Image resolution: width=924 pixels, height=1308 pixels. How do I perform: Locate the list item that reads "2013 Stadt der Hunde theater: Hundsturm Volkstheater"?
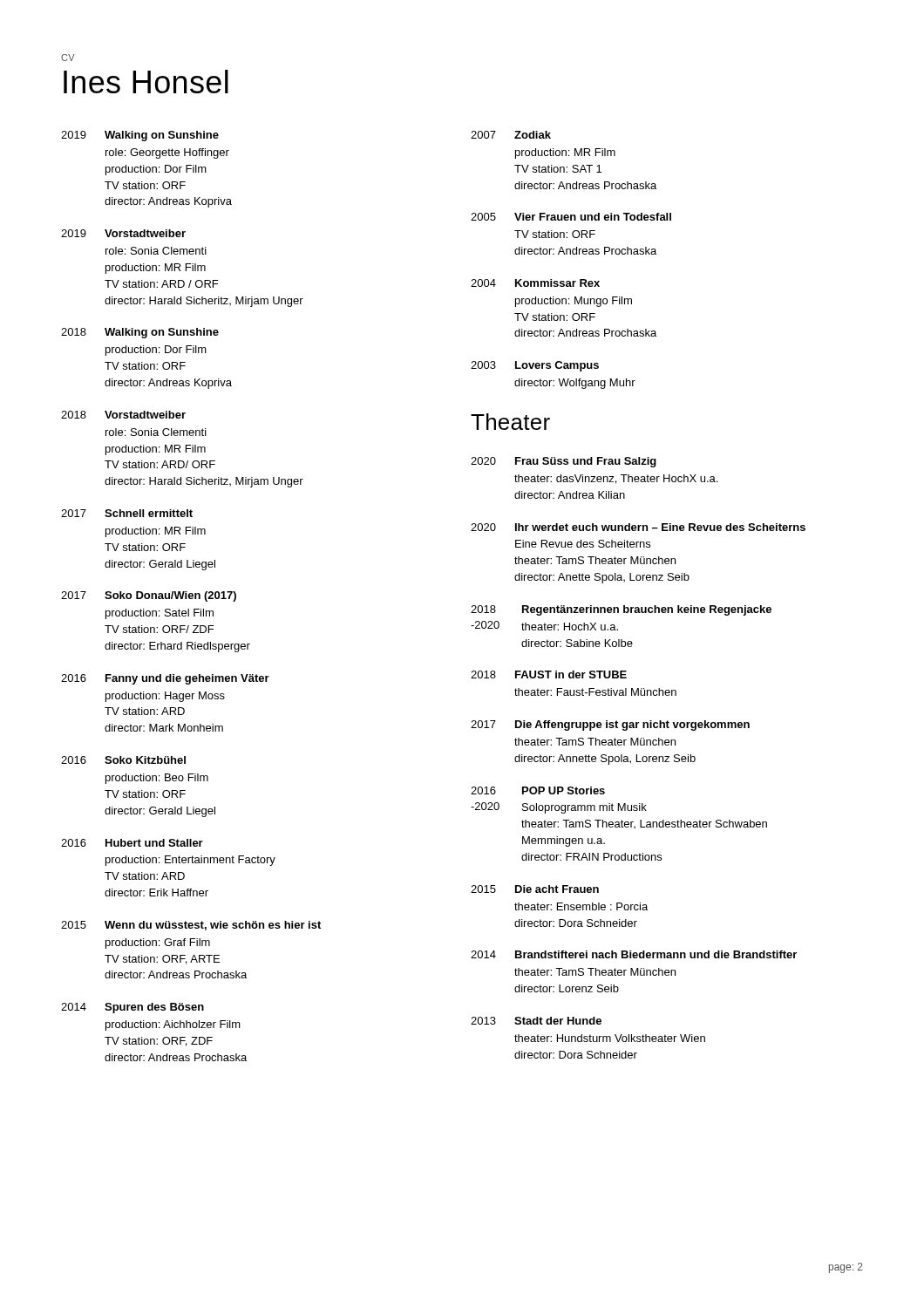(667, 1038)
